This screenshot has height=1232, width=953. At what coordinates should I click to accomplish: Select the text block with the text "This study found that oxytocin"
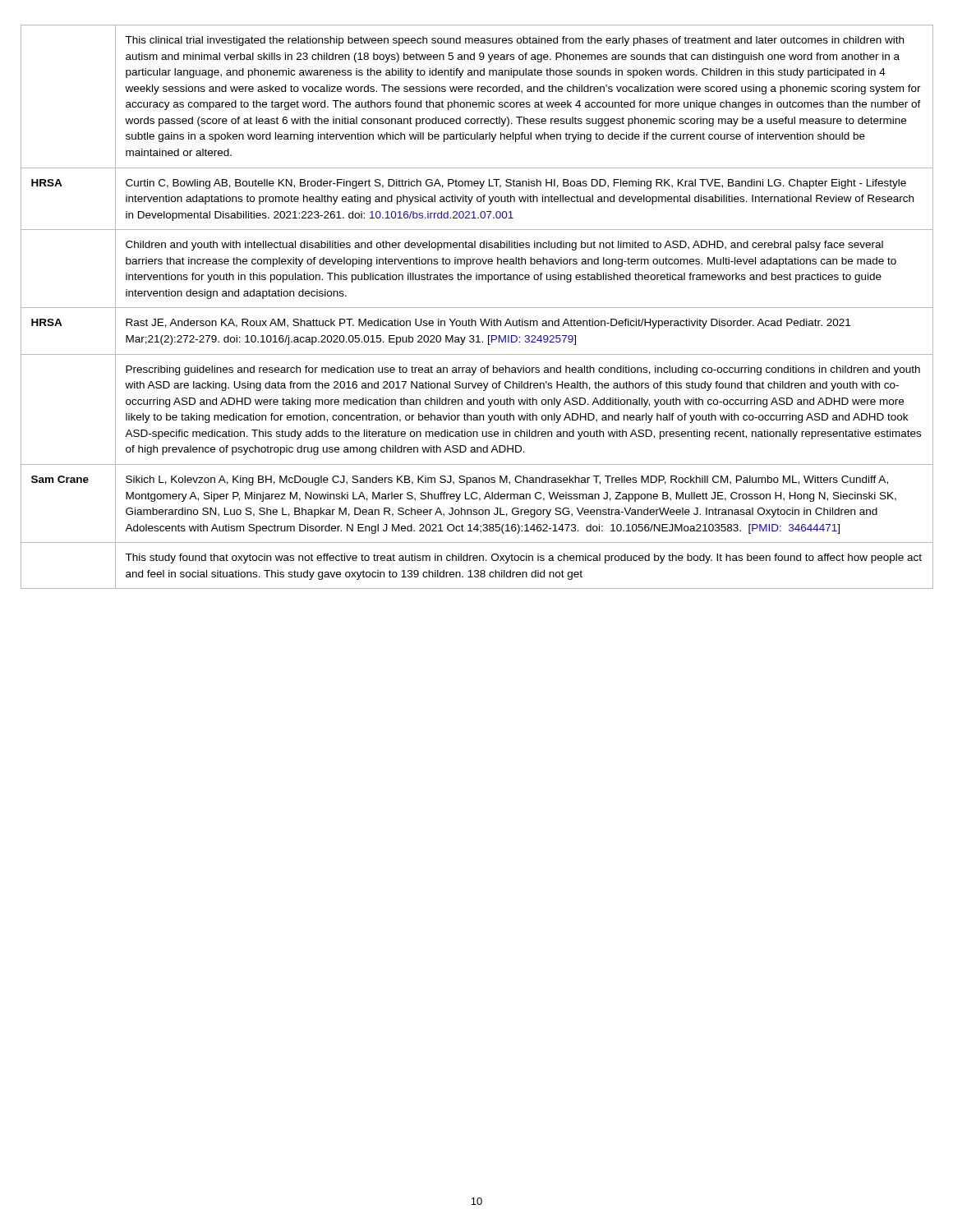(524, 565)
